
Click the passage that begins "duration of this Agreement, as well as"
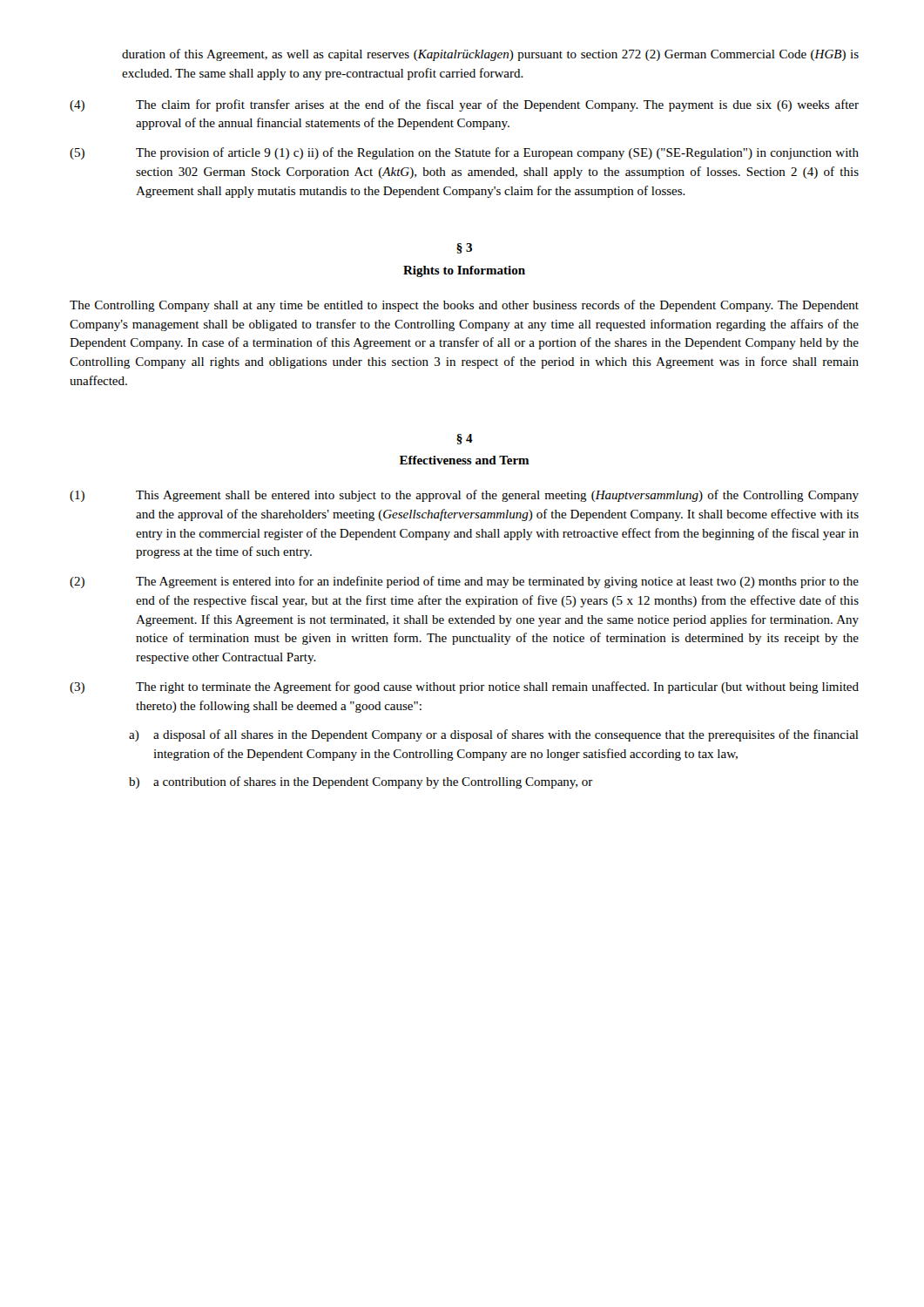490,64
